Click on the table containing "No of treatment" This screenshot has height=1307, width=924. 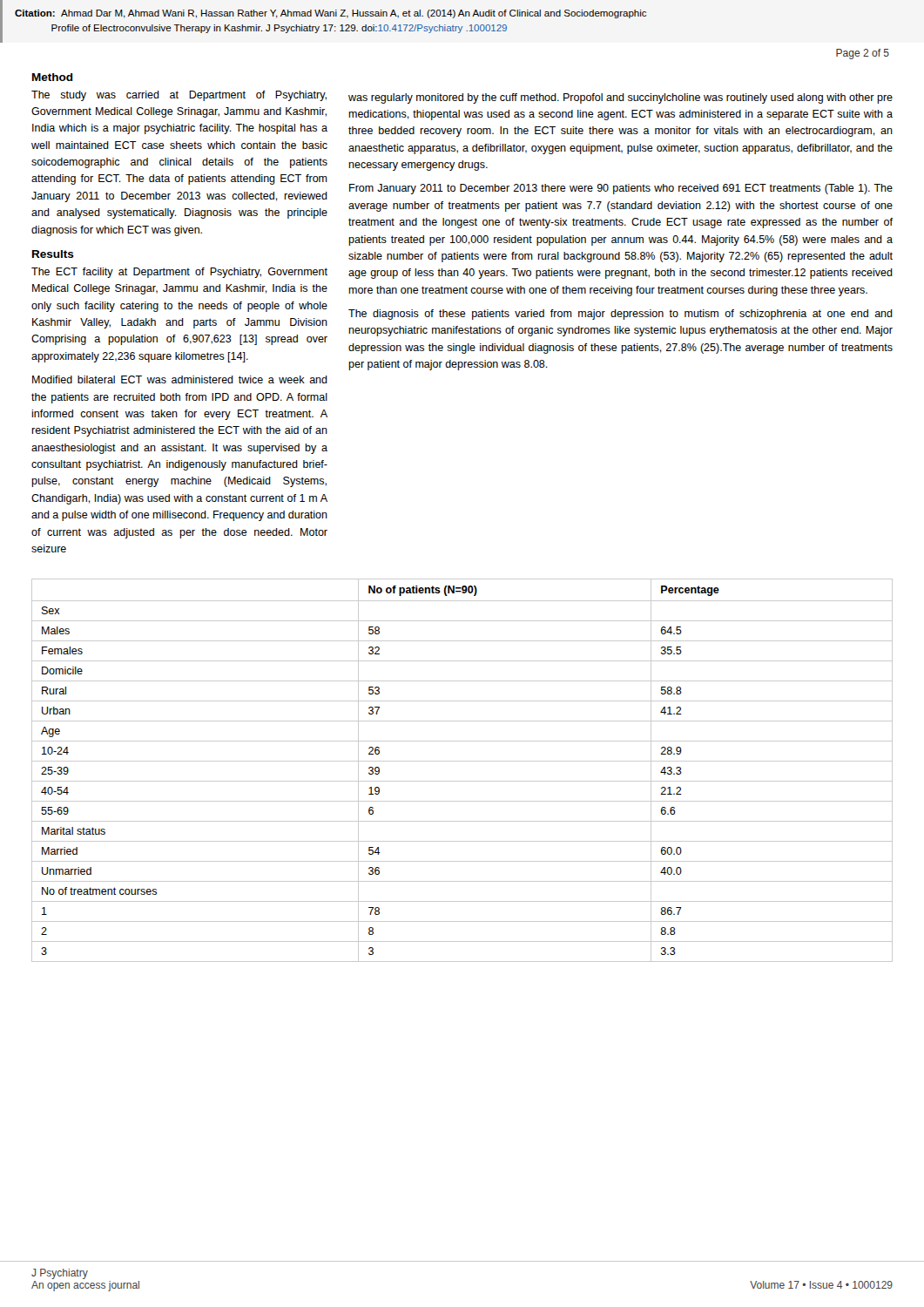click(462, 770)
